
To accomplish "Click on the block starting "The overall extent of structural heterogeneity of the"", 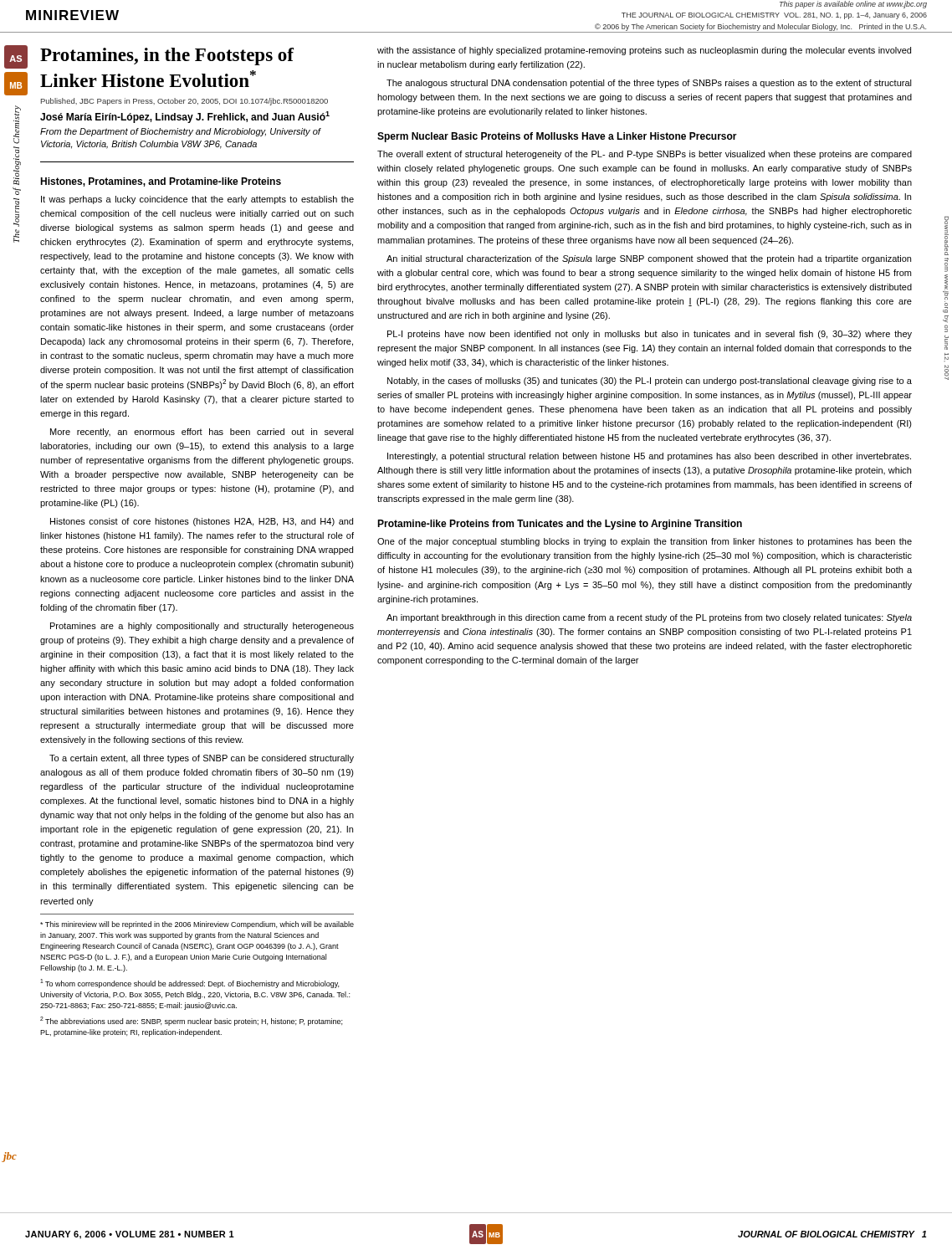I will (645, 327).
